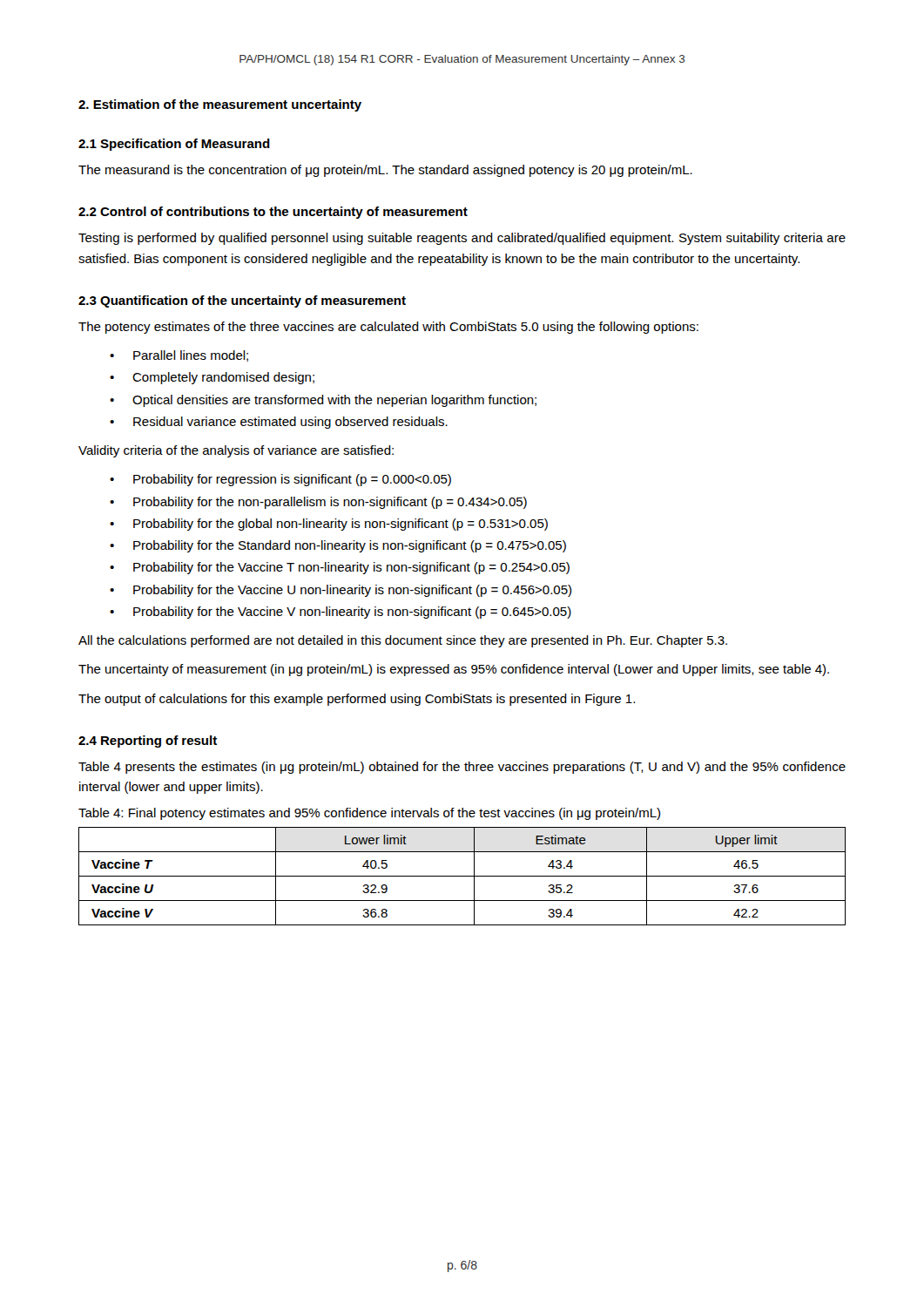Point to "•Residual variance estimated using observed residuals."

coord(279,423)
